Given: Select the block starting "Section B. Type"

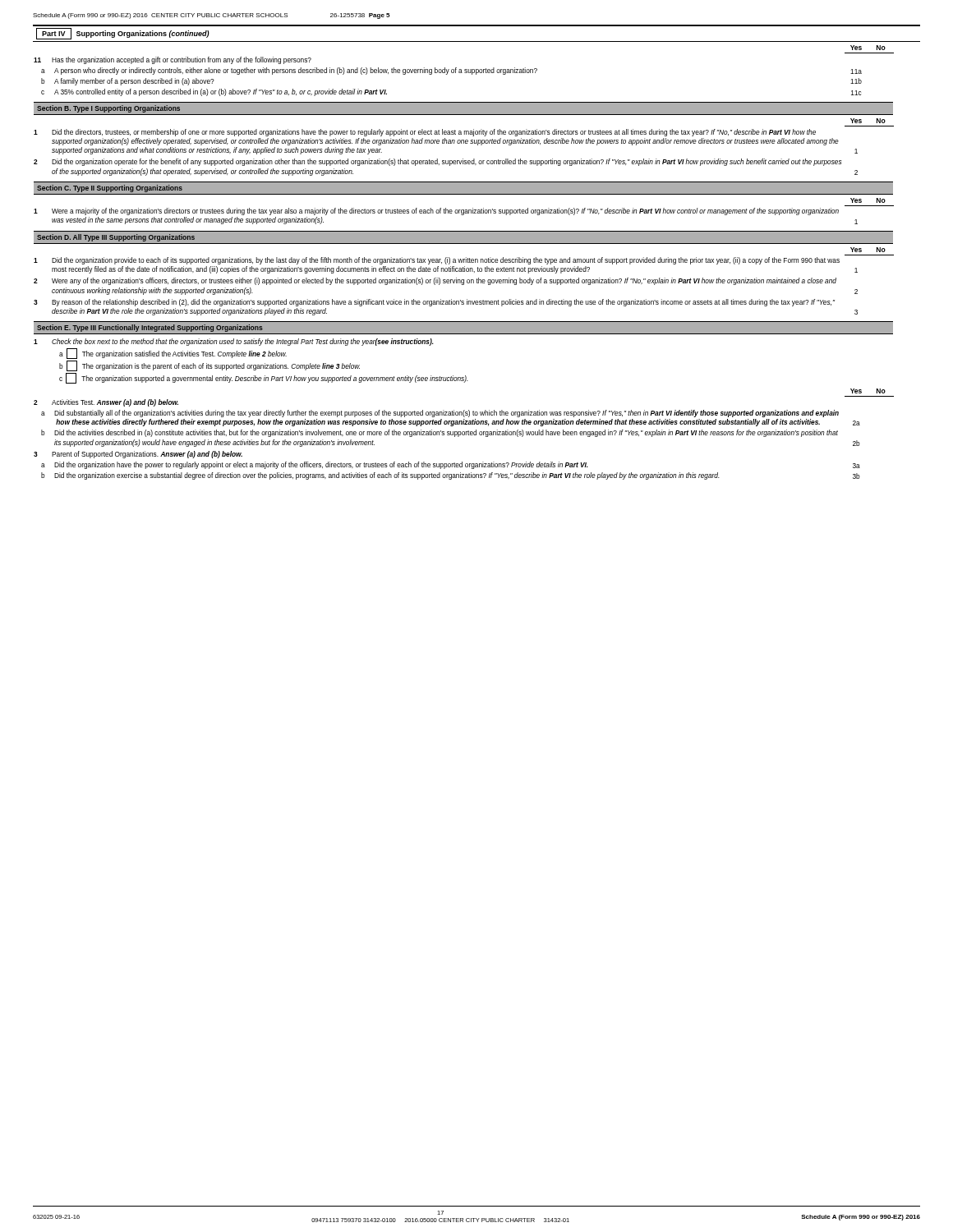Looking at the screenshot, I should [109, 109].
